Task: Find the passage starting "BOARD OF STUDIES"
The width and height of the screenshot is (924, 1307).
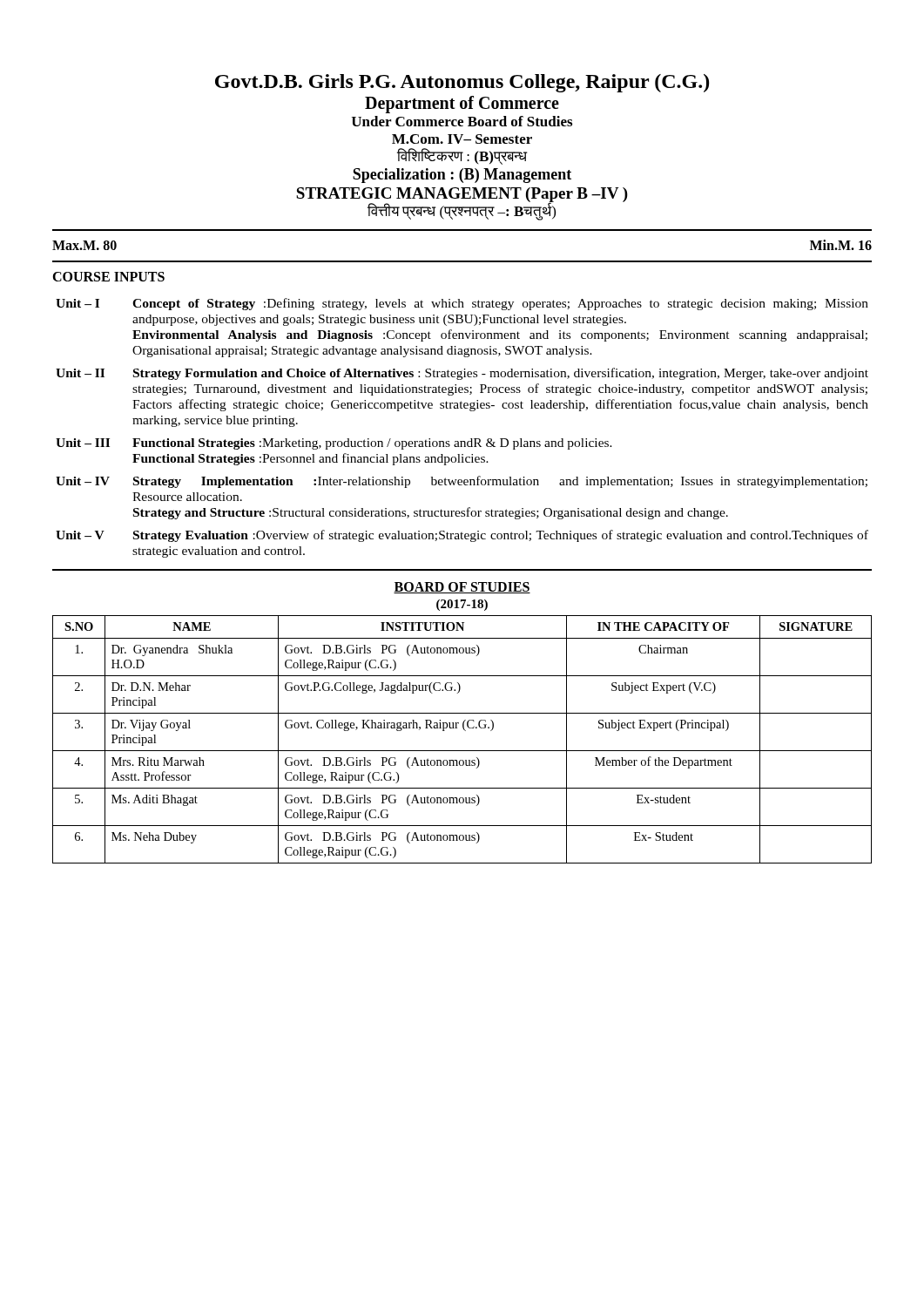Action: 462,596
